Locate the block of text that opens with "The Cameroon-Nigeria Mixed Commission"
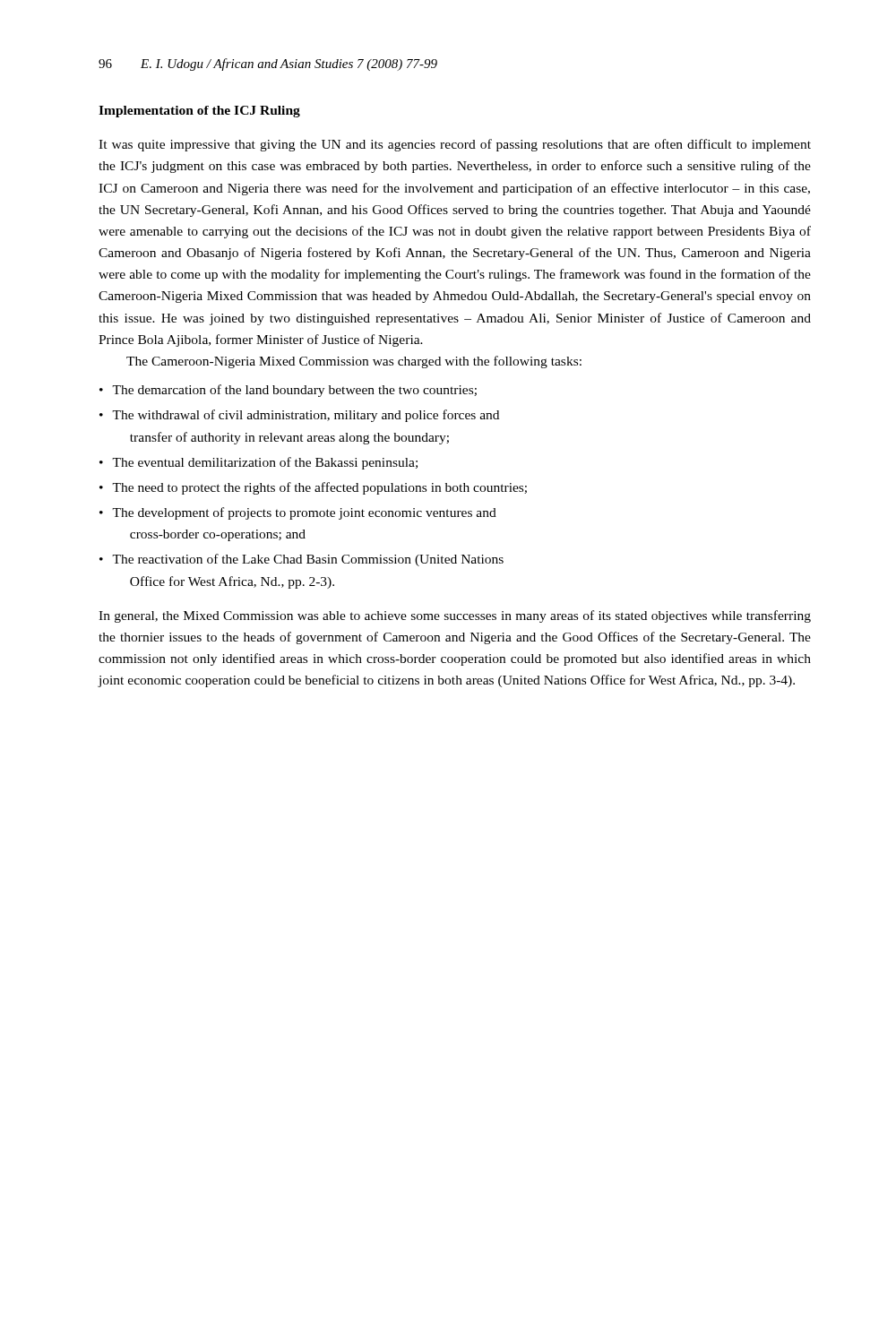Screen dimensions: 1344x896 [354, 361]
